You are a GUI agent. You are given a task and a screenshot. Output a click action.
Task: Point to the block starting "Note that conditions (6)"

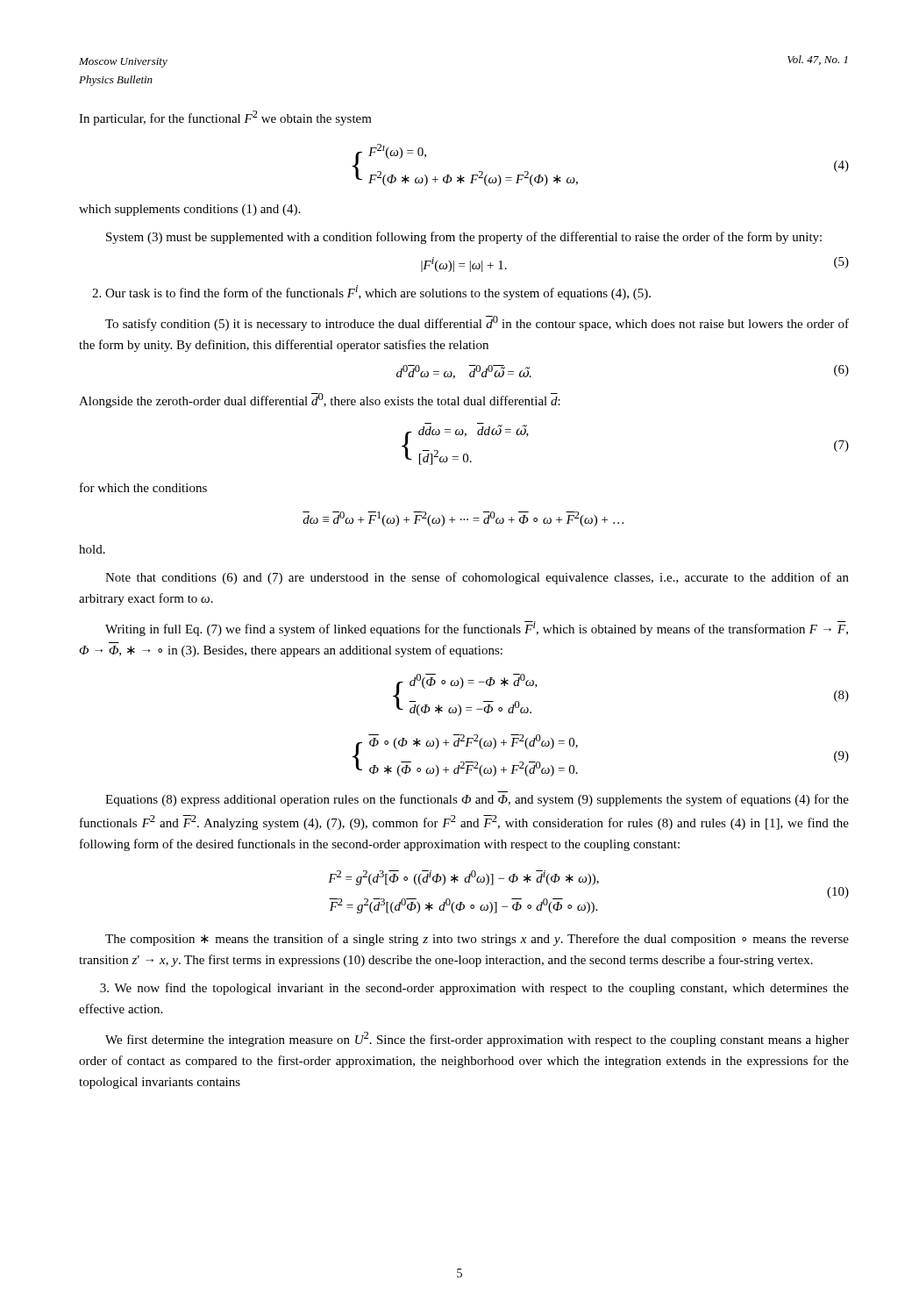(464, 588)
